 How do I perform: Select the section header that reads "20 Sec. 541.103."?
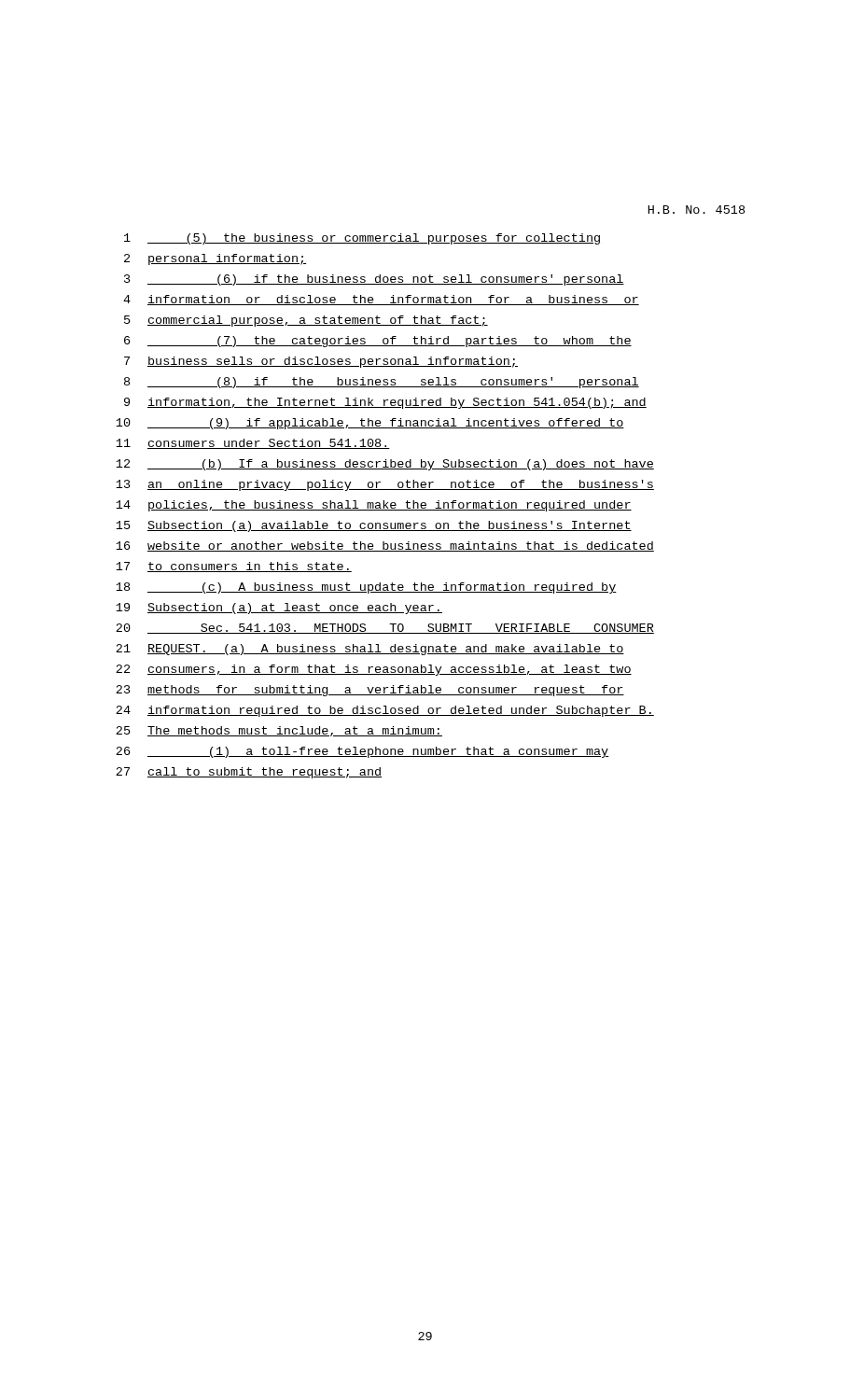(379, 629)
